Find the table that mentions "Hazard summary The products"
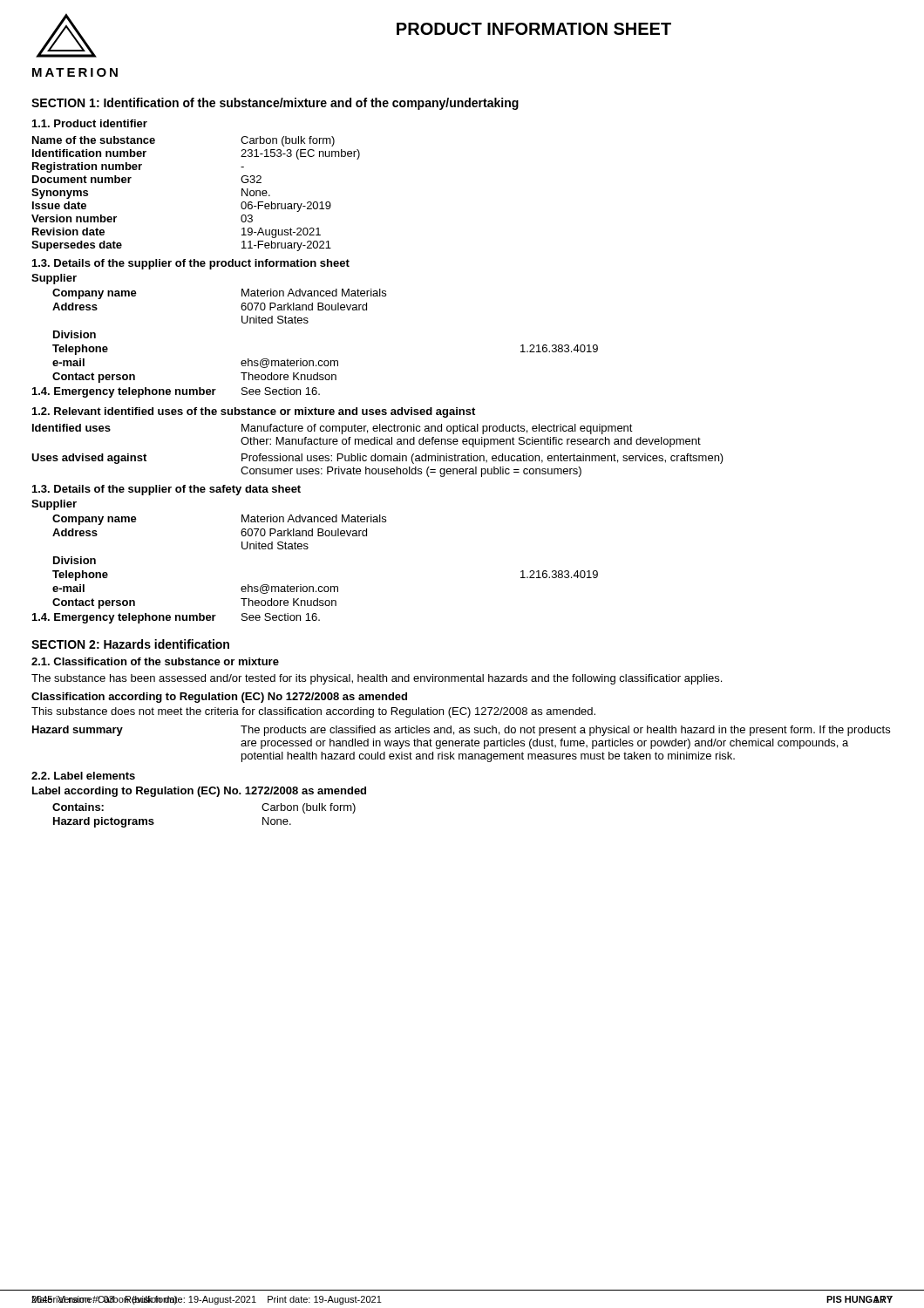The height and width of the screenshot is (1308, 924). [x=462, y=743]
